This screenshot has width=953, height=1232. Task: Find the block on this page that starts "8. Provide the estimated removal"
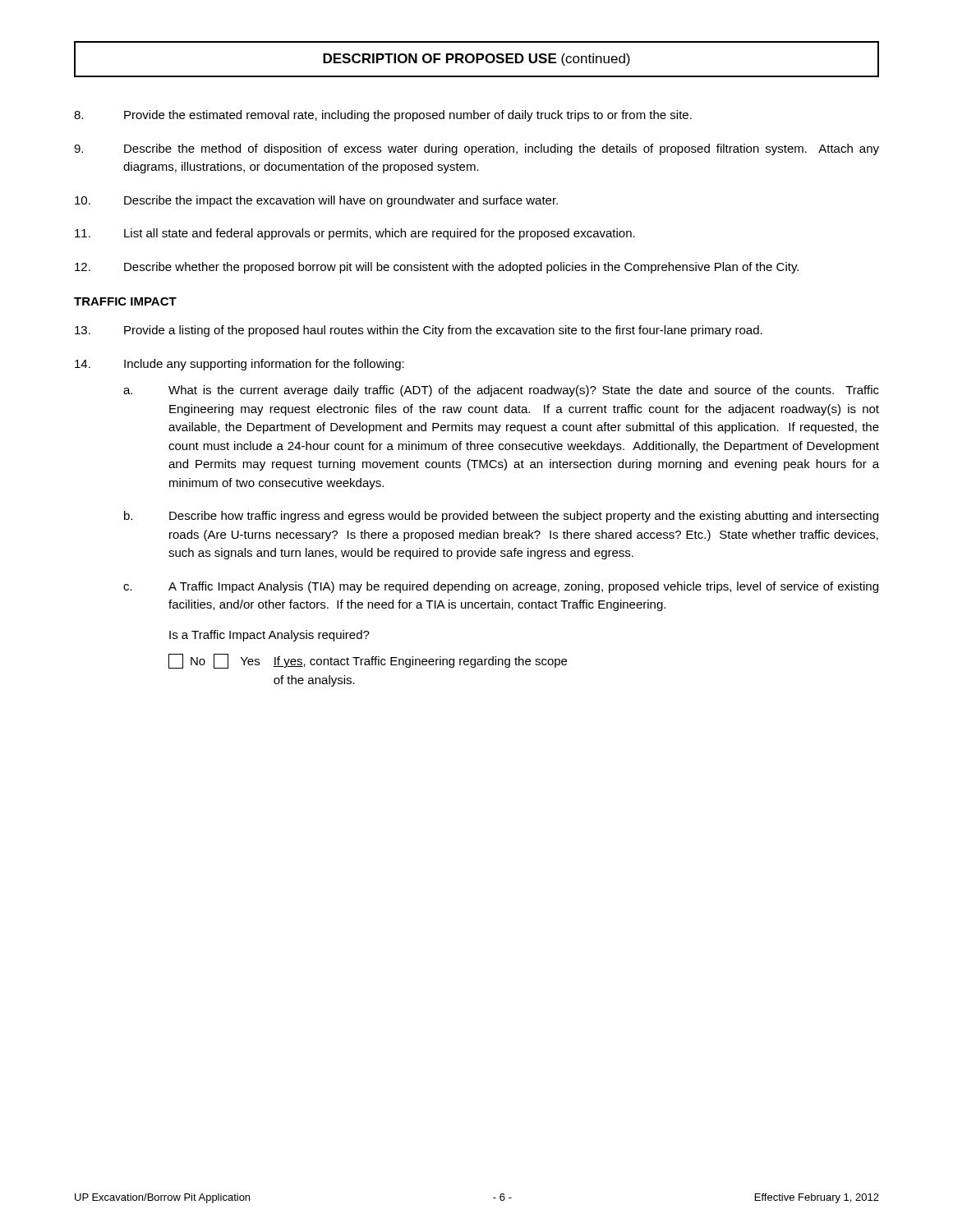click(x=476, y=115)
